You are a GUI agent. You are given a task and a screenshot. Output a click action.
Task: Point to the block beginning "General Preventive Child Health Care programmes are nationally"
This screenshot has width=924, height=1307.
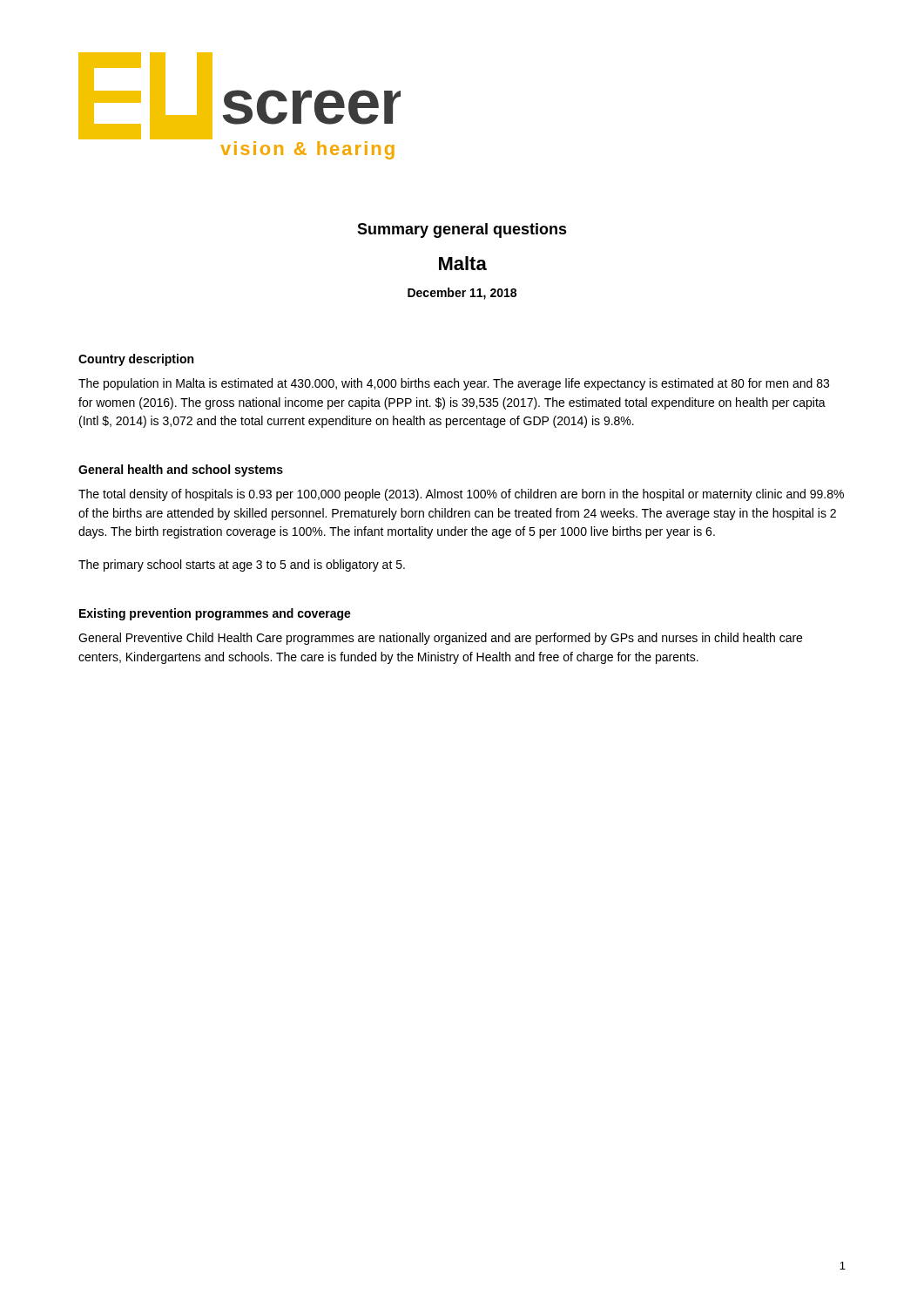441,647
